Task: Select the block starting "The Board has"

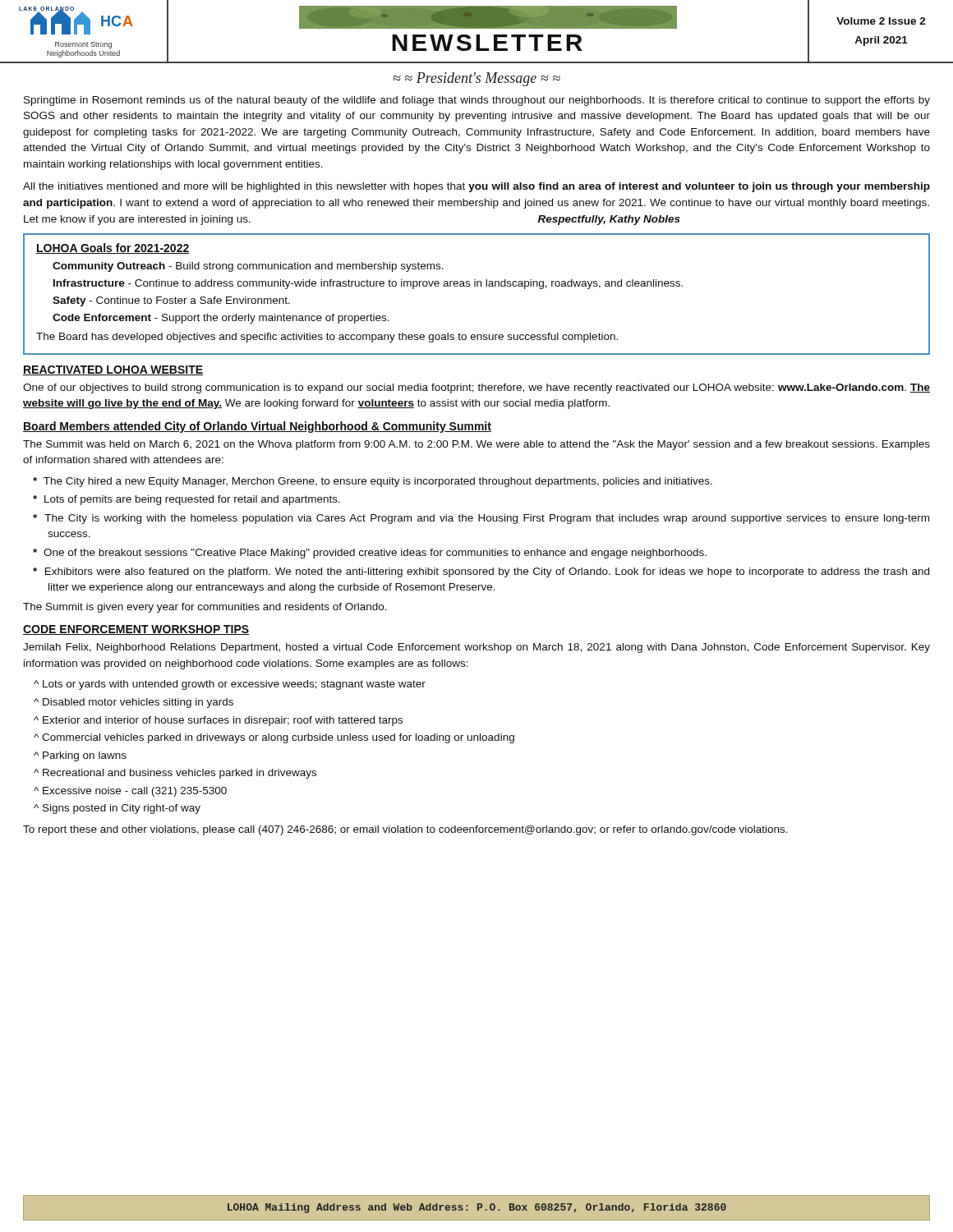Action: point(327,336)
